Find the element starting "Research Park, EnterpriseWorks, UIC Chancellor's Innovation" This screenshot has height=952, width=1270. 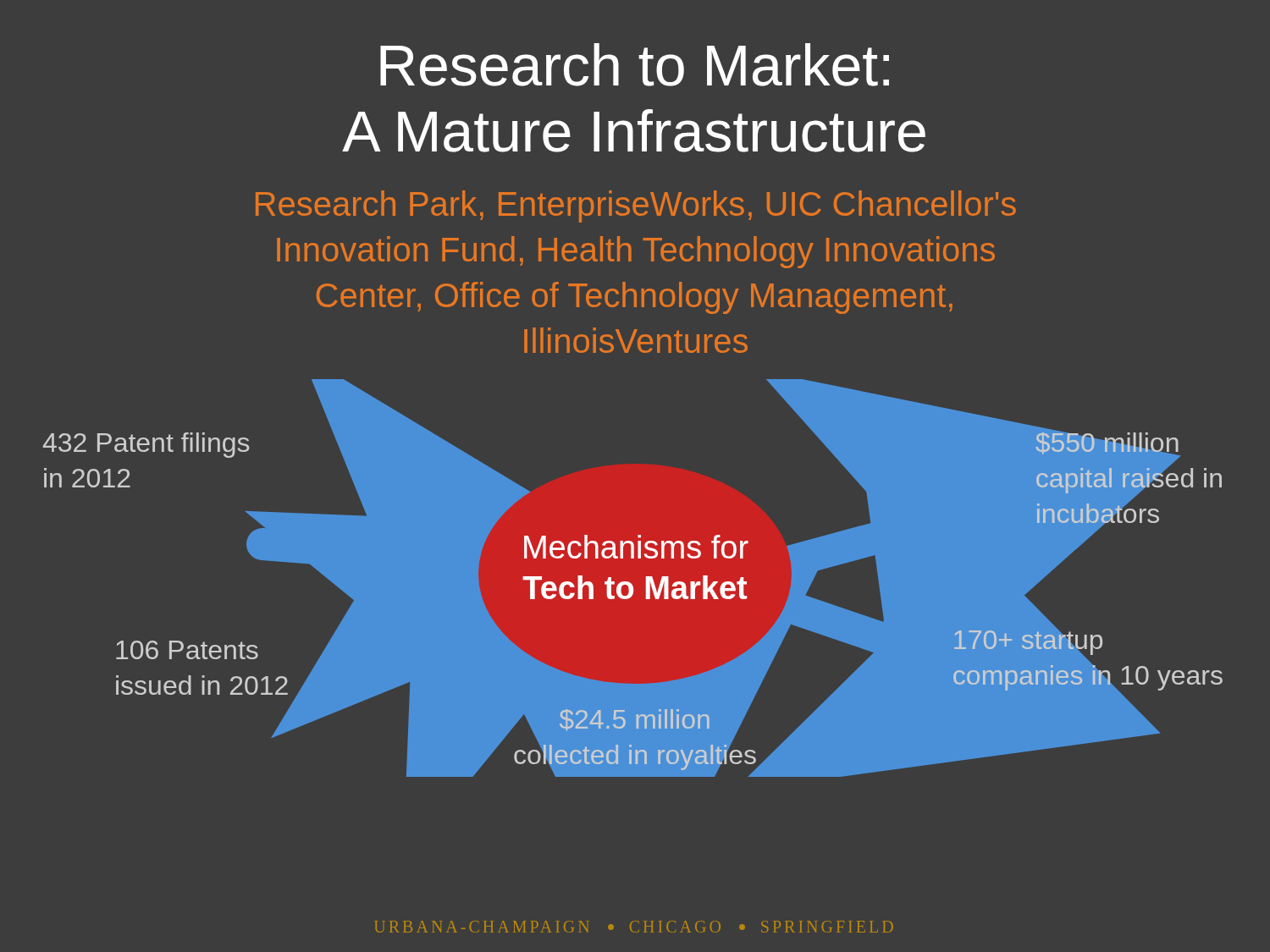(635, 273)
